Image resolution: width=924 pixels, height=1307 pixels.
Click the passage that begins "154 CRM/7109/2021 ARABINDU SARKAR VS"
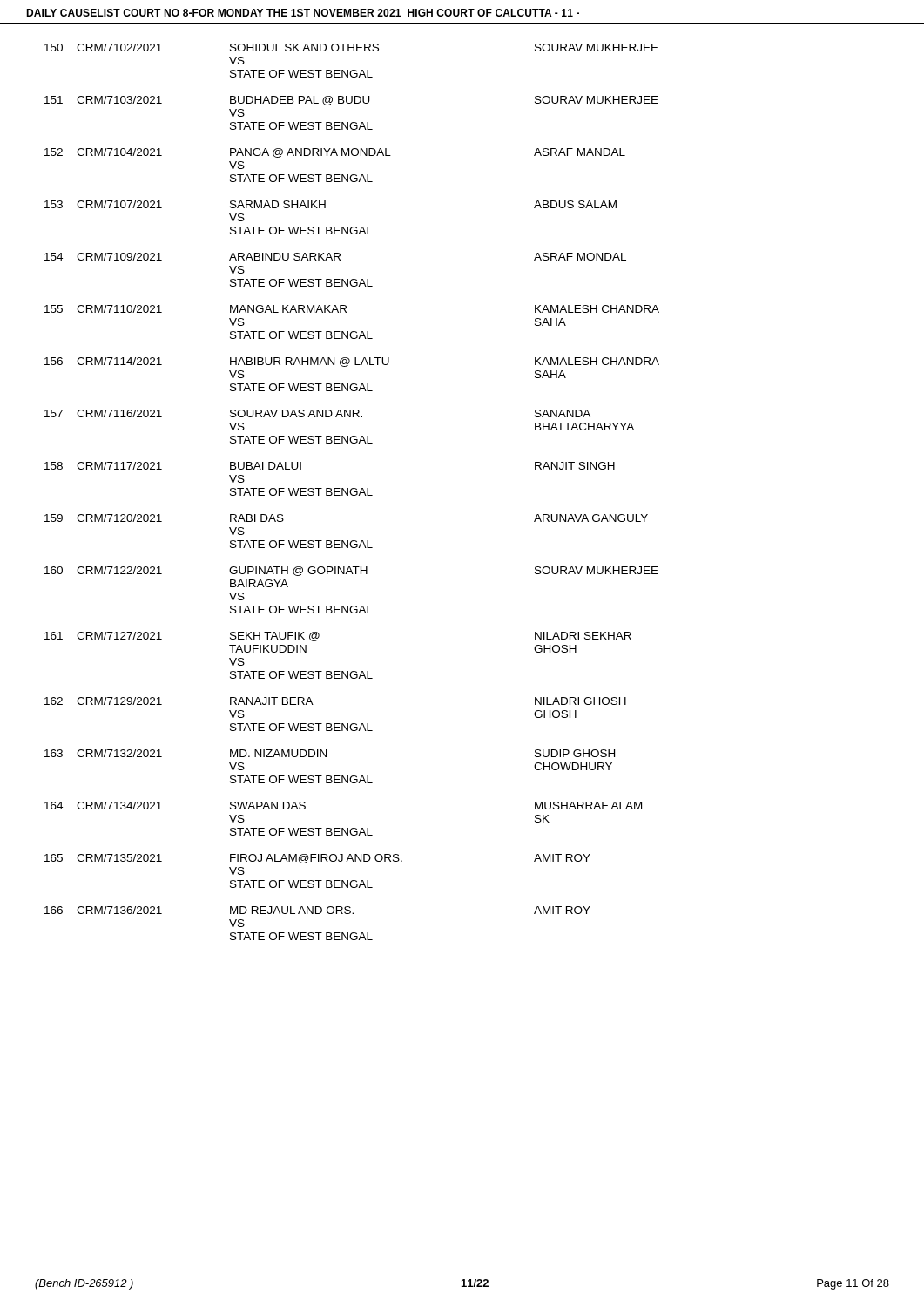(335, 257)
